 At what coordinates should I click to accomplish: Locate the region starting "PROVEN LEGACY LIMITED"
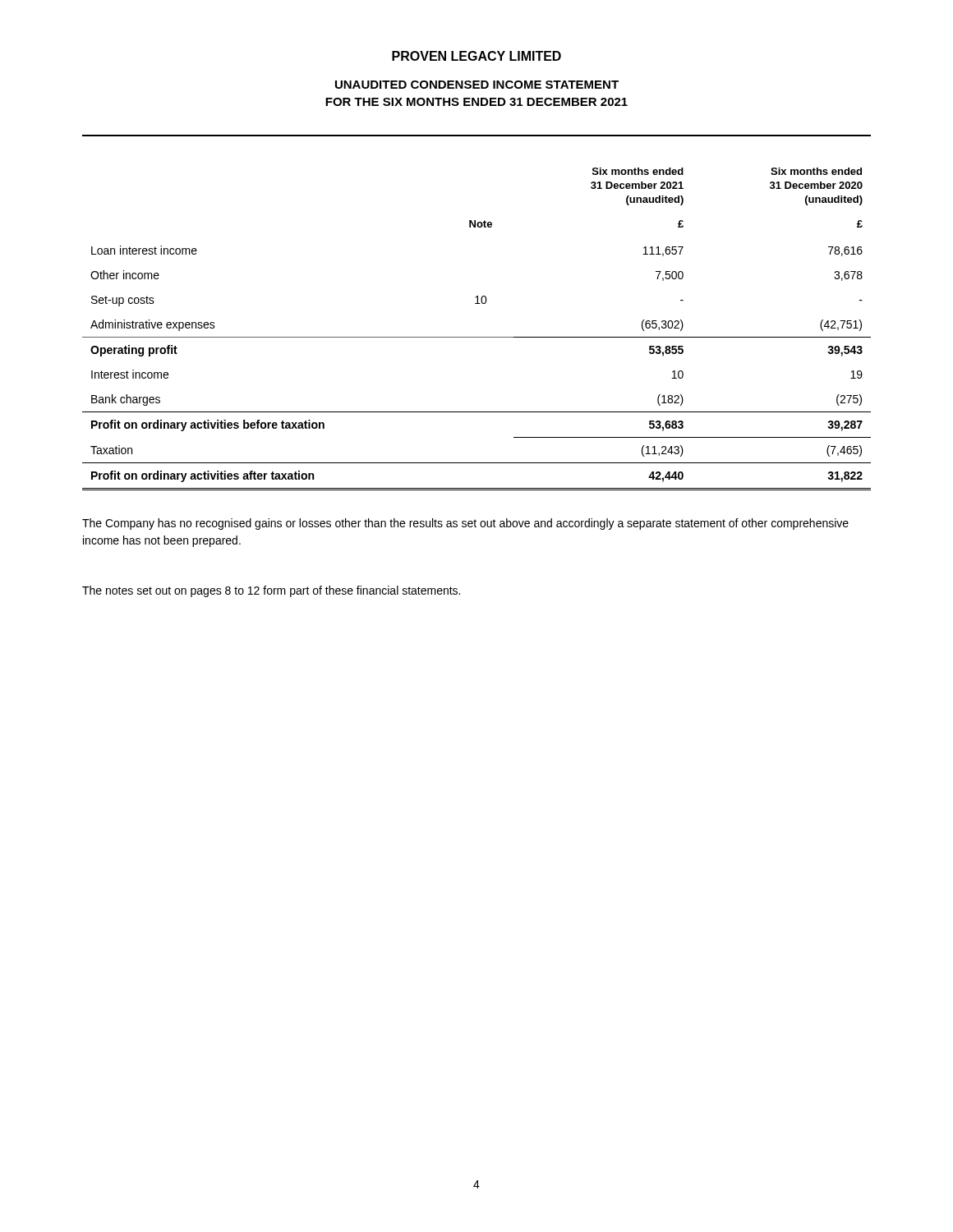coord(476,56)
